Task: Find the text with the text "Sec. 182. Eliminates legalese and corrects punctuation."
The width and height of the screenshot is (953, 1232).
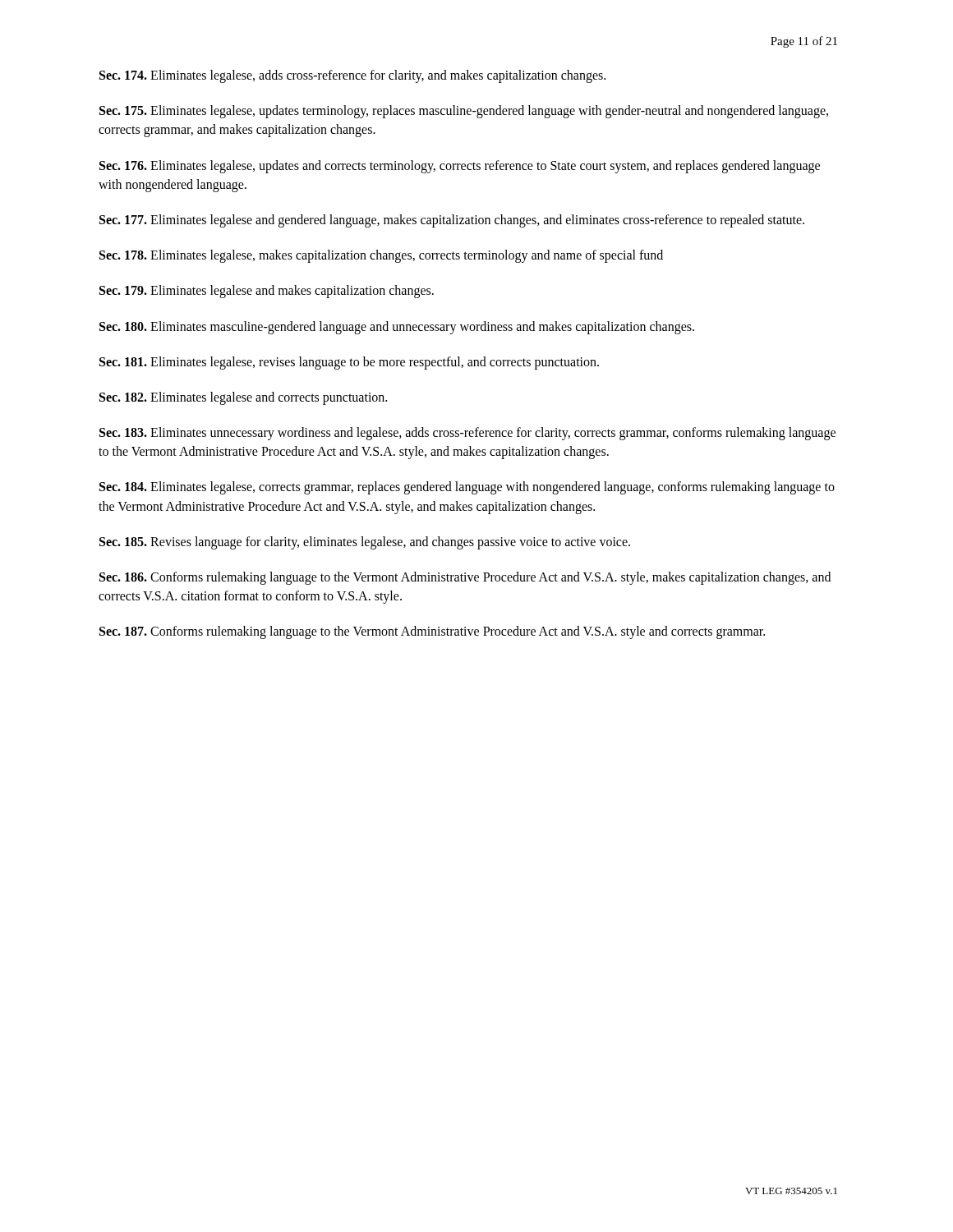Action: click(x=243, y=397)
